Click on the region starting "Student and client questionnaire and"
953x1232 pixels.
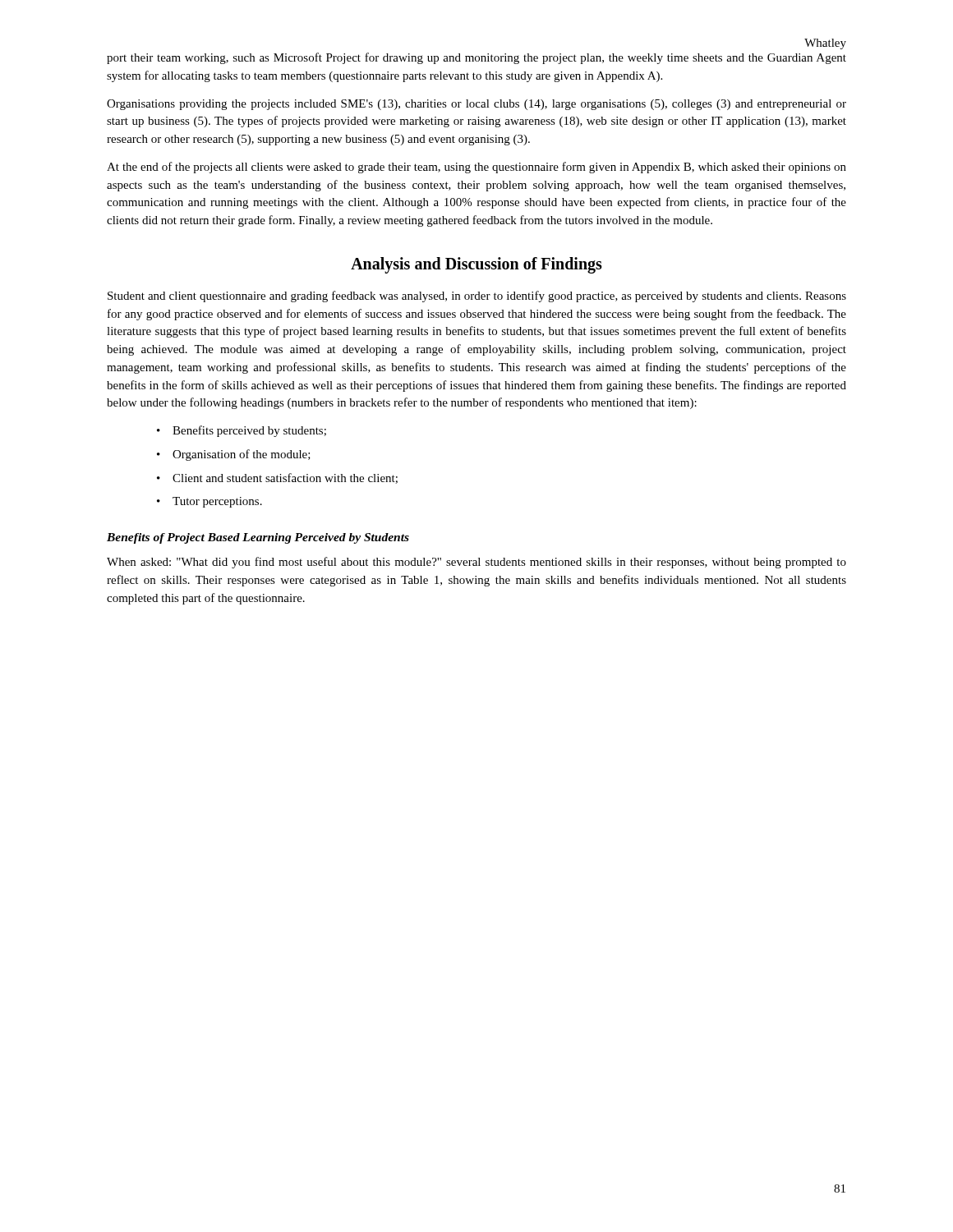tap(476, 350)
